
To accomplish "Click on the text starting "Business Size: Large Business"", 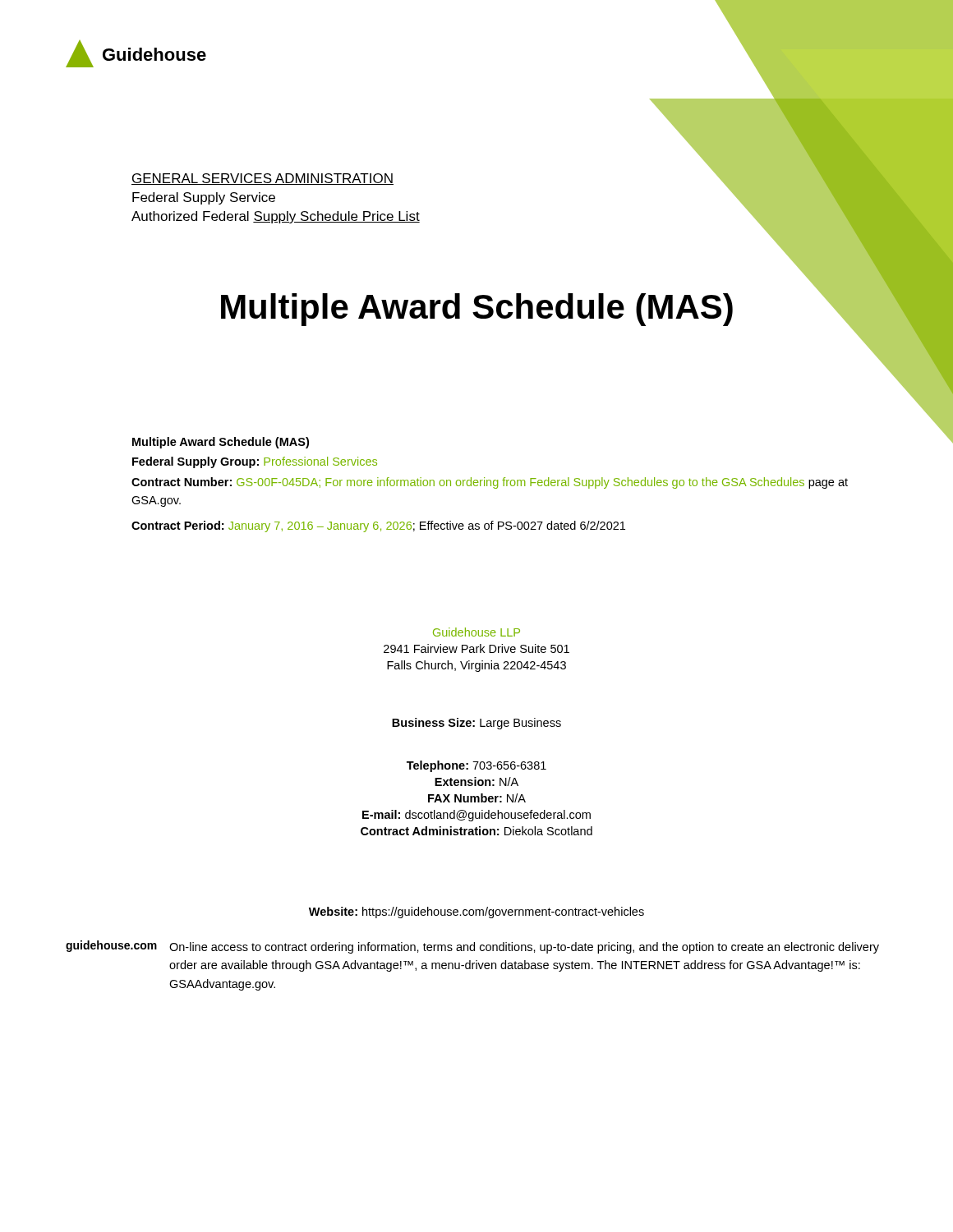I will tap(476, 723).
